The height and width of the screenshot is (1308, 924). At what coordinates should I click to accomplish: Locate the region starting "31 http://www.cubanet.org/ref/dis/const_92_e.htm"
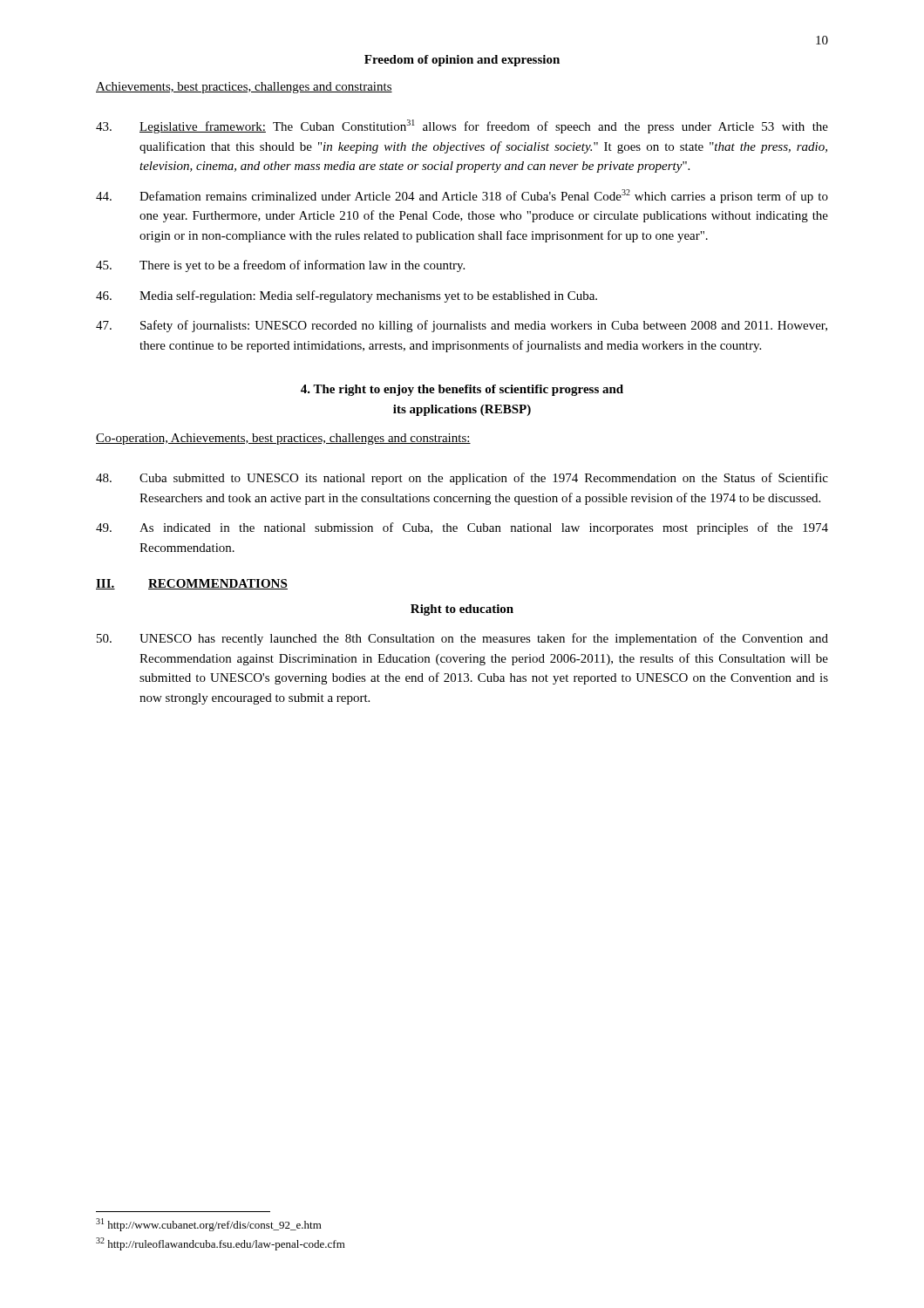(x=209, y=1224)
